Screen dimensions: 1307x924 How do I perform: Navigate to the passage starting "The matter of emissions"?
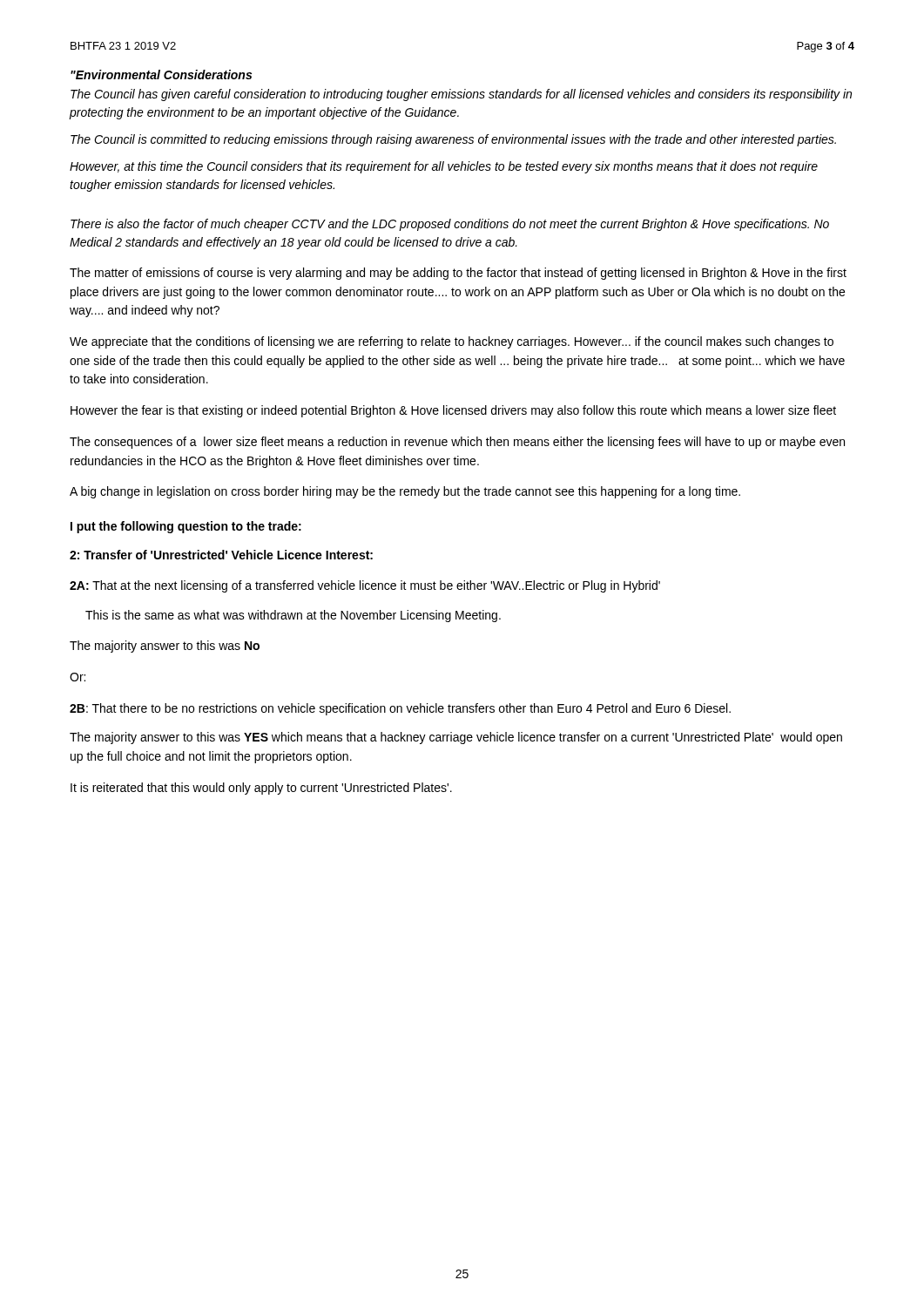click(x=458, y=292)
